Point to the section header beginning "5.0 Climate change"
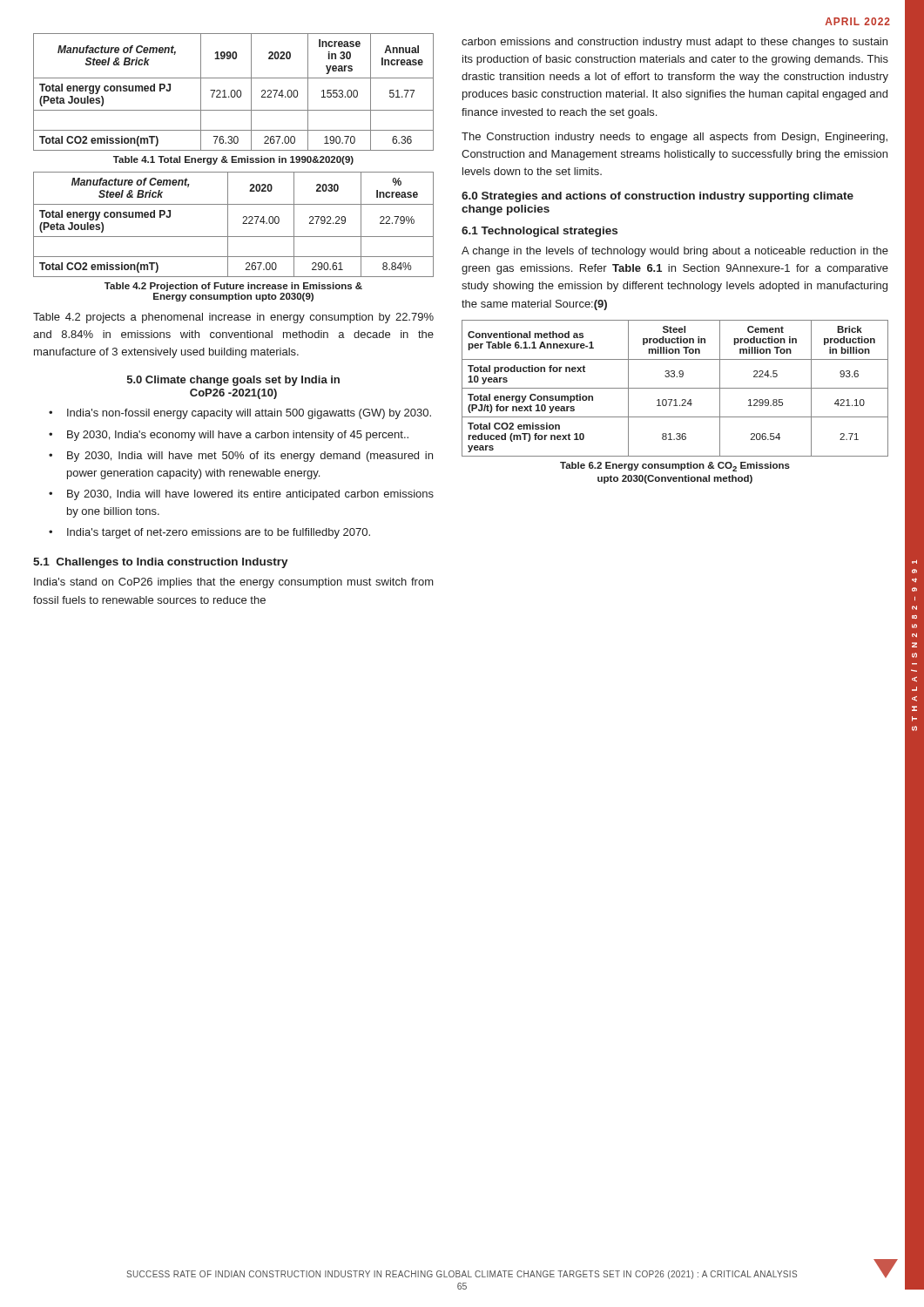The height and width of the screenshot is (1307, 924). pyautogui.click(x=233, y=386)
